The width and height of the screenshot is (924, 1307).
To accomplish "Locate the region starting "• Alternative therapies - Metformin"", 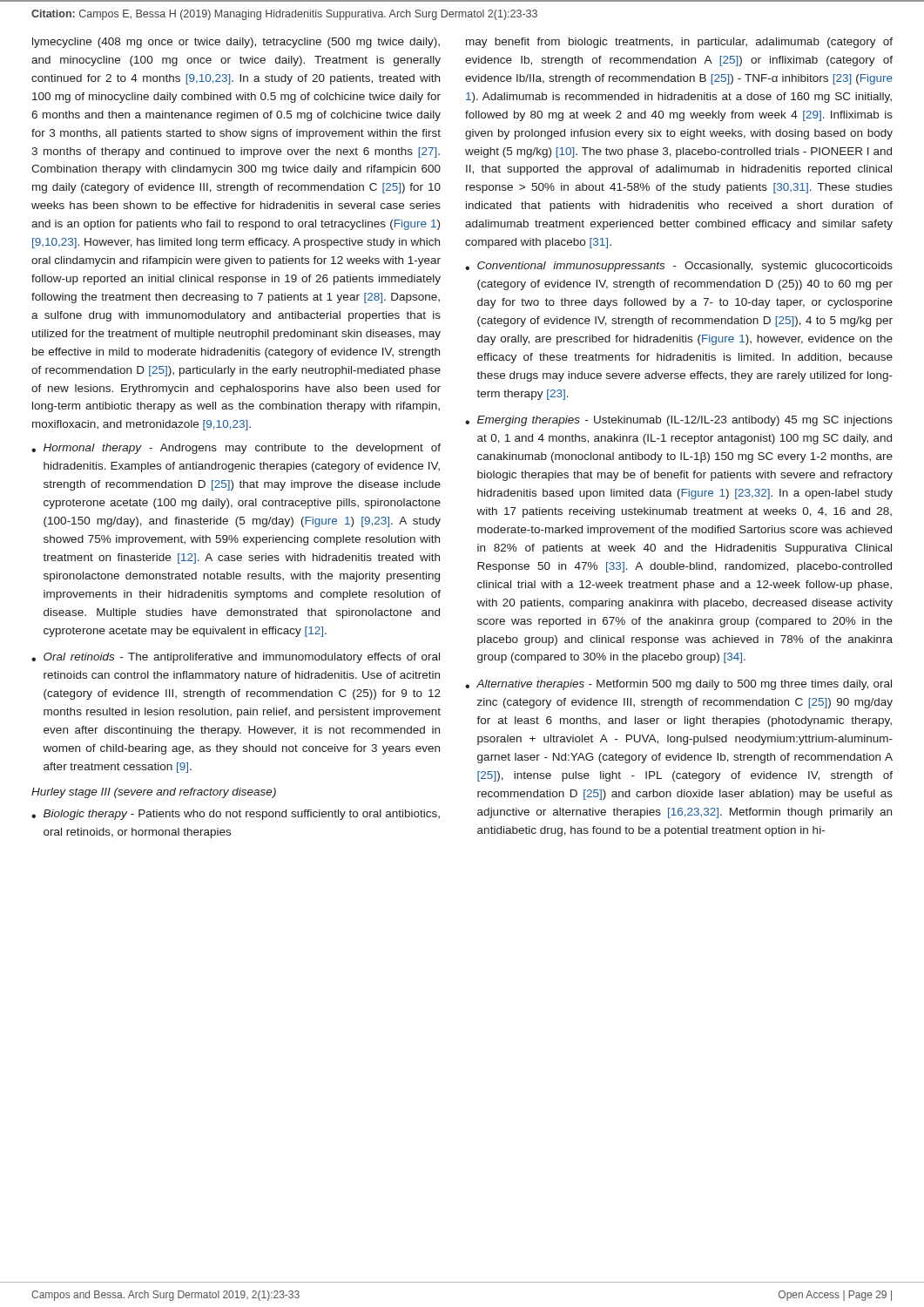I will (679, 758).
